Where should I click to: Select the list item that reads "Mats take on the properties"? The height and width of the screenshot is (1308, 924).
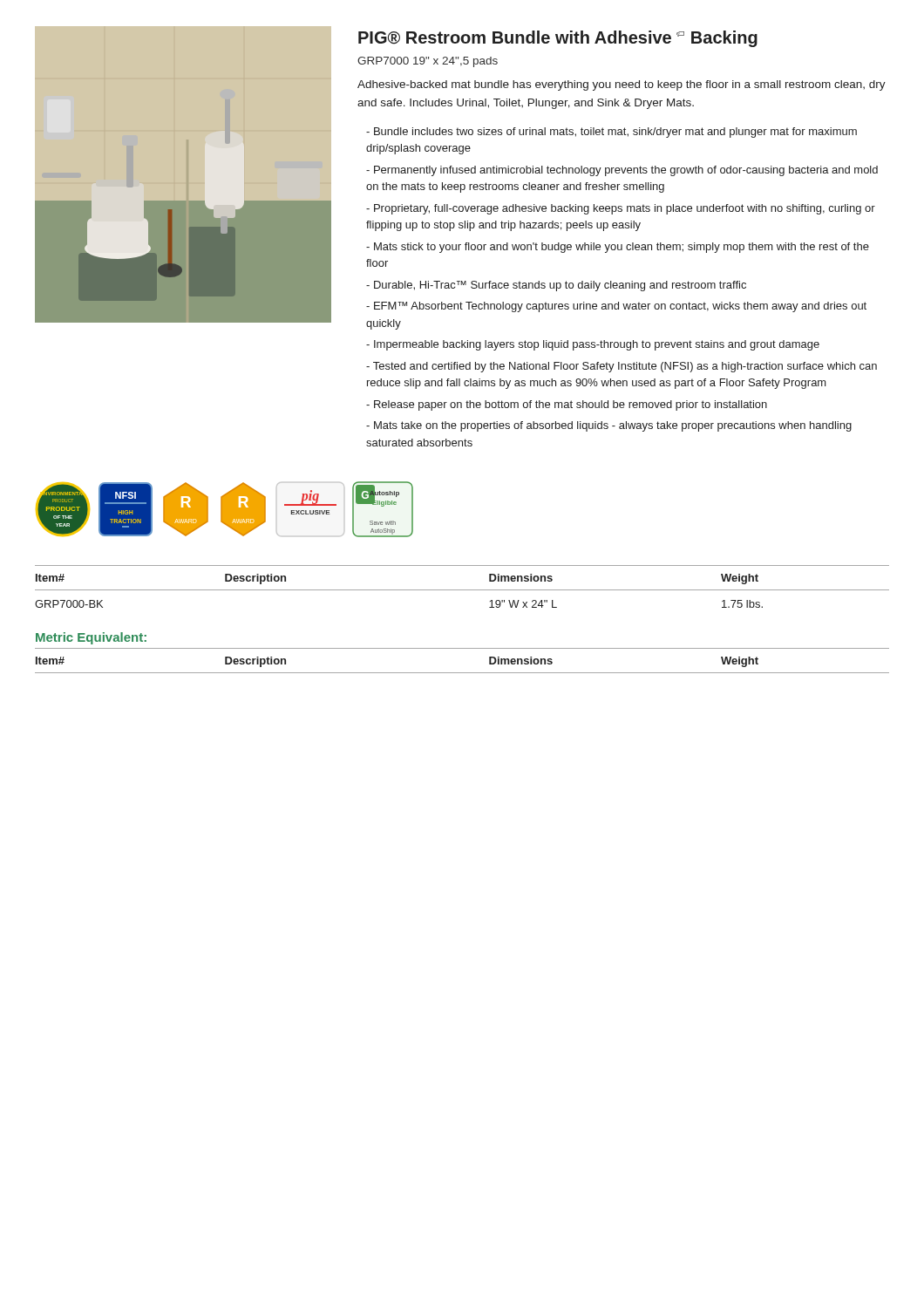tap(609, 434)
